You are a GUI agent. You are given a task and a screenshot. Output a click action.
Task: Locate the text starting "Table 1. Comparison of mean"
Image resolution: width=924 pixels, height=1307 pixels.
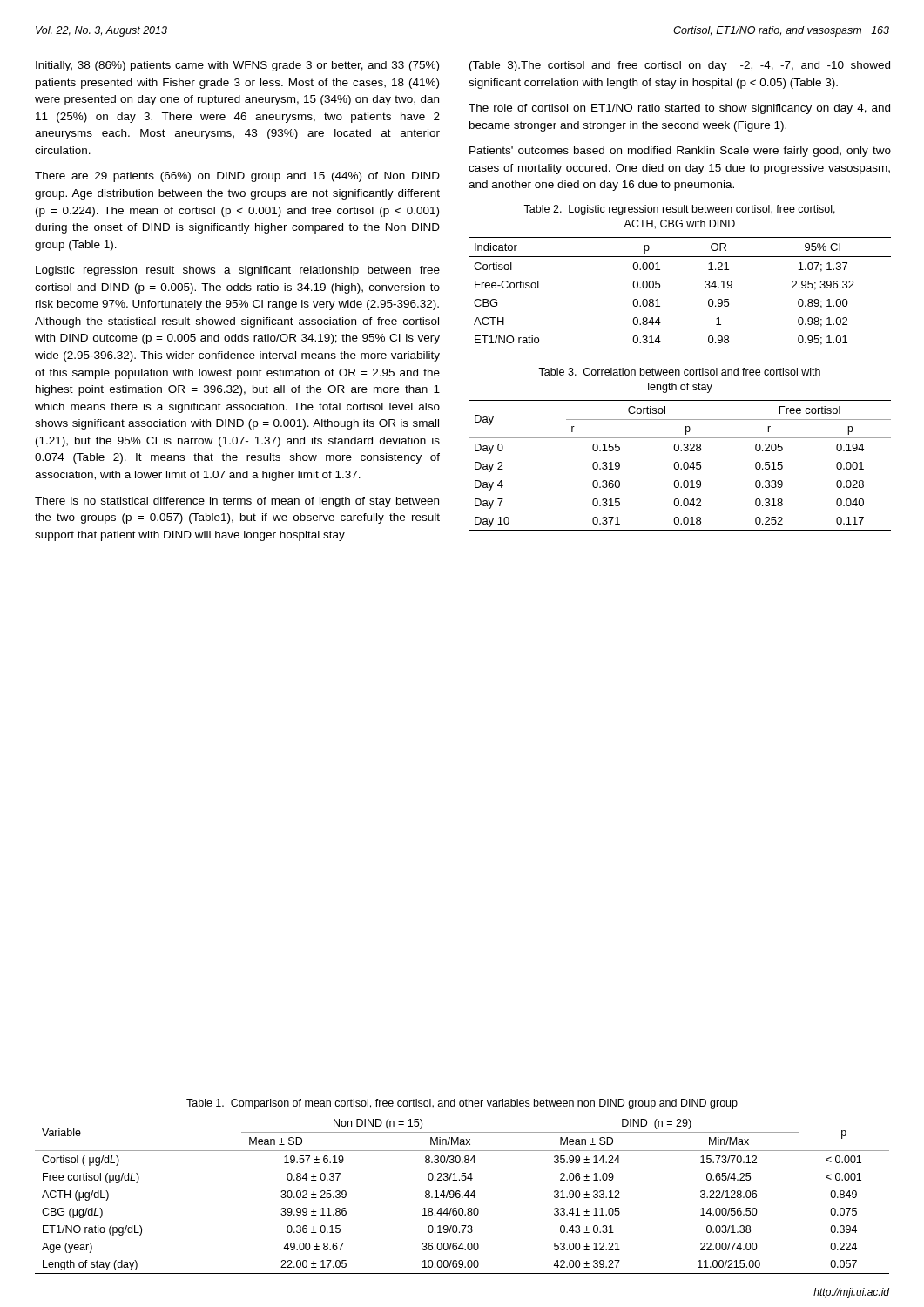pos(462,1103)
